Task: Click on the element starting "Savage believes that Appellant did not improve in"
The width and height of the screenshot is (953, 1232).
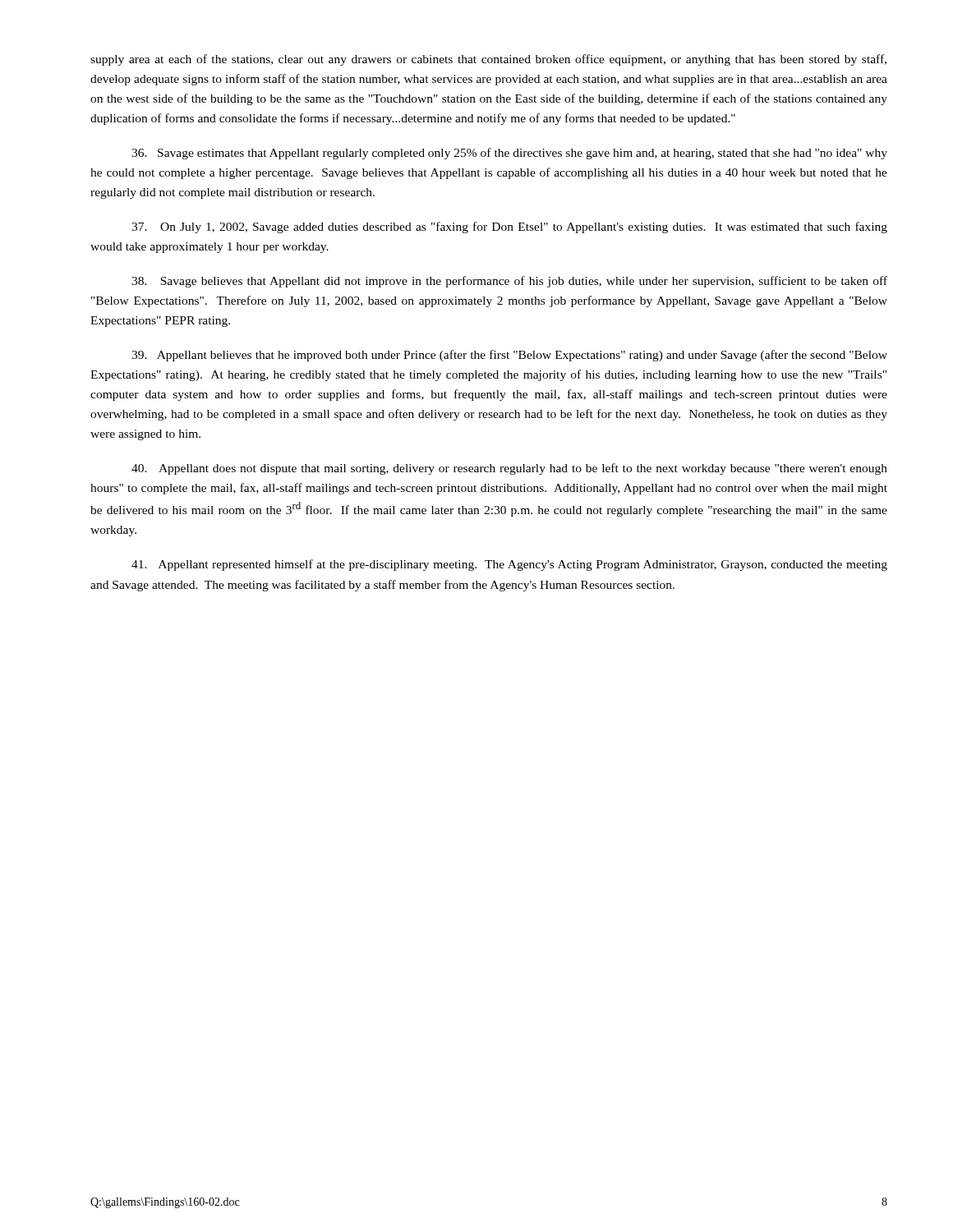Action: (x=489, y=300)
